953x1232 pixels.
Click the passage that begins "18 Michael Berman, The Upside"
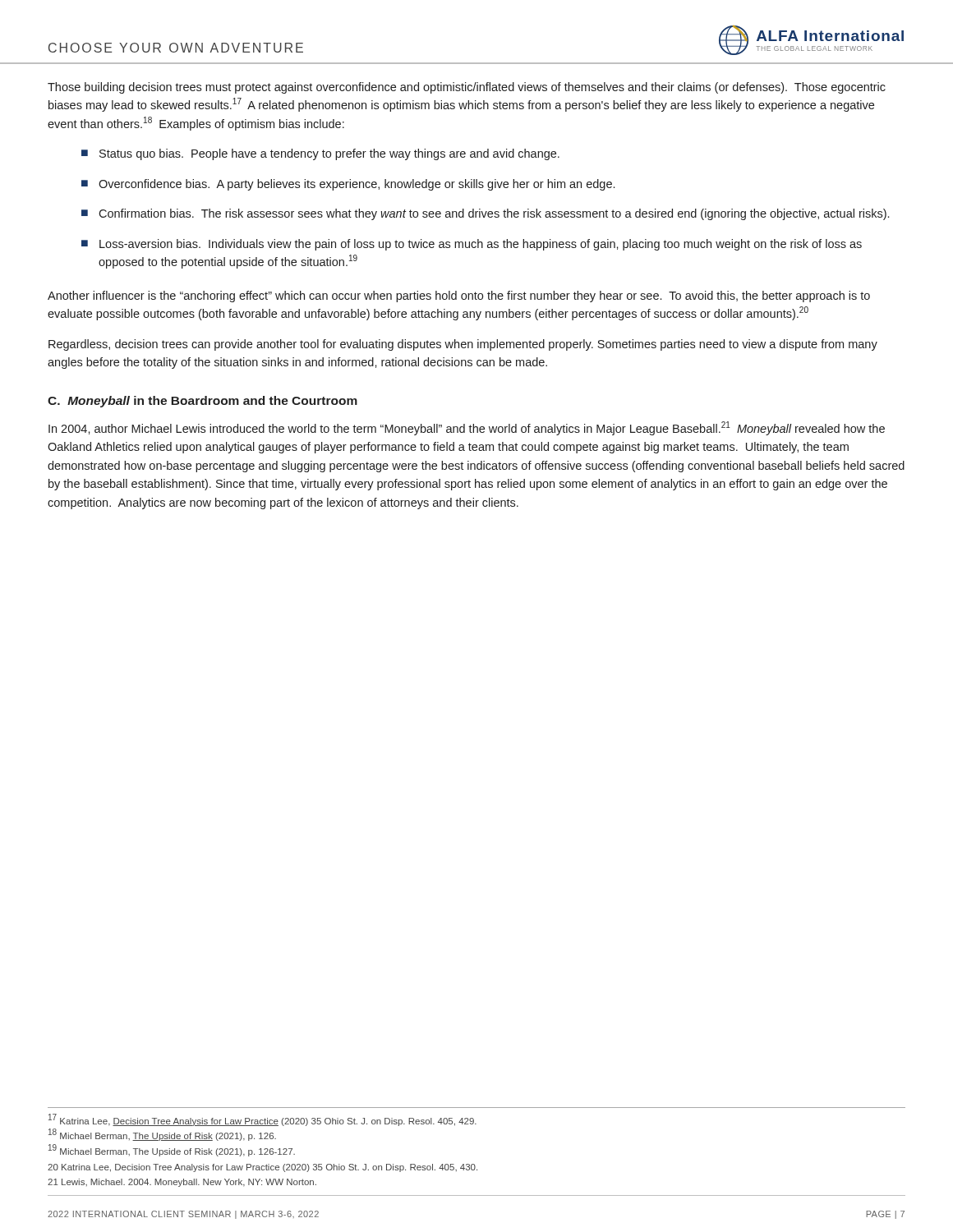(x=162, y=1135)
